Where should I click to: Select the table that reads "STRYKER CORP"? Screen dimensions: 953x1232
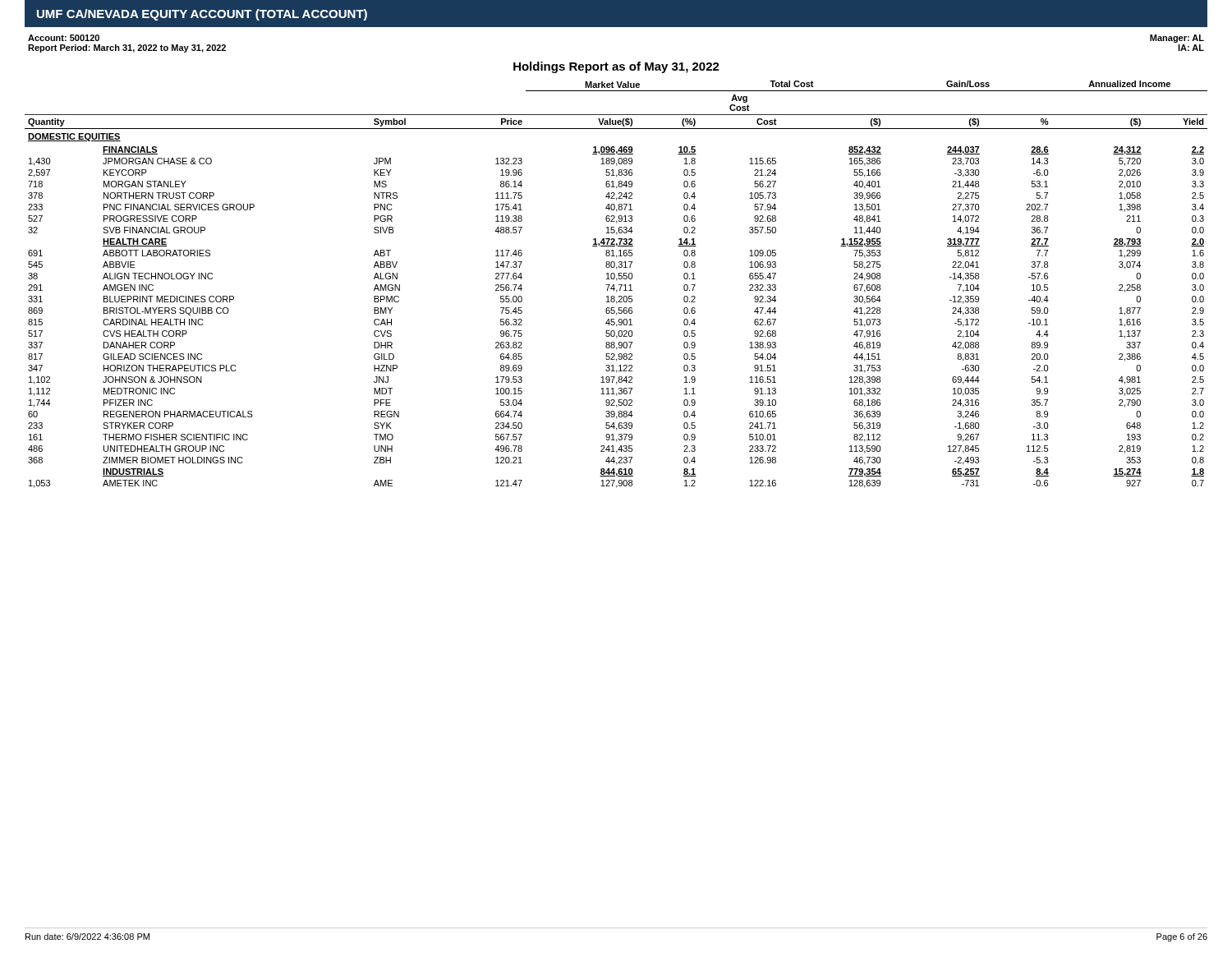coord(616,283)
